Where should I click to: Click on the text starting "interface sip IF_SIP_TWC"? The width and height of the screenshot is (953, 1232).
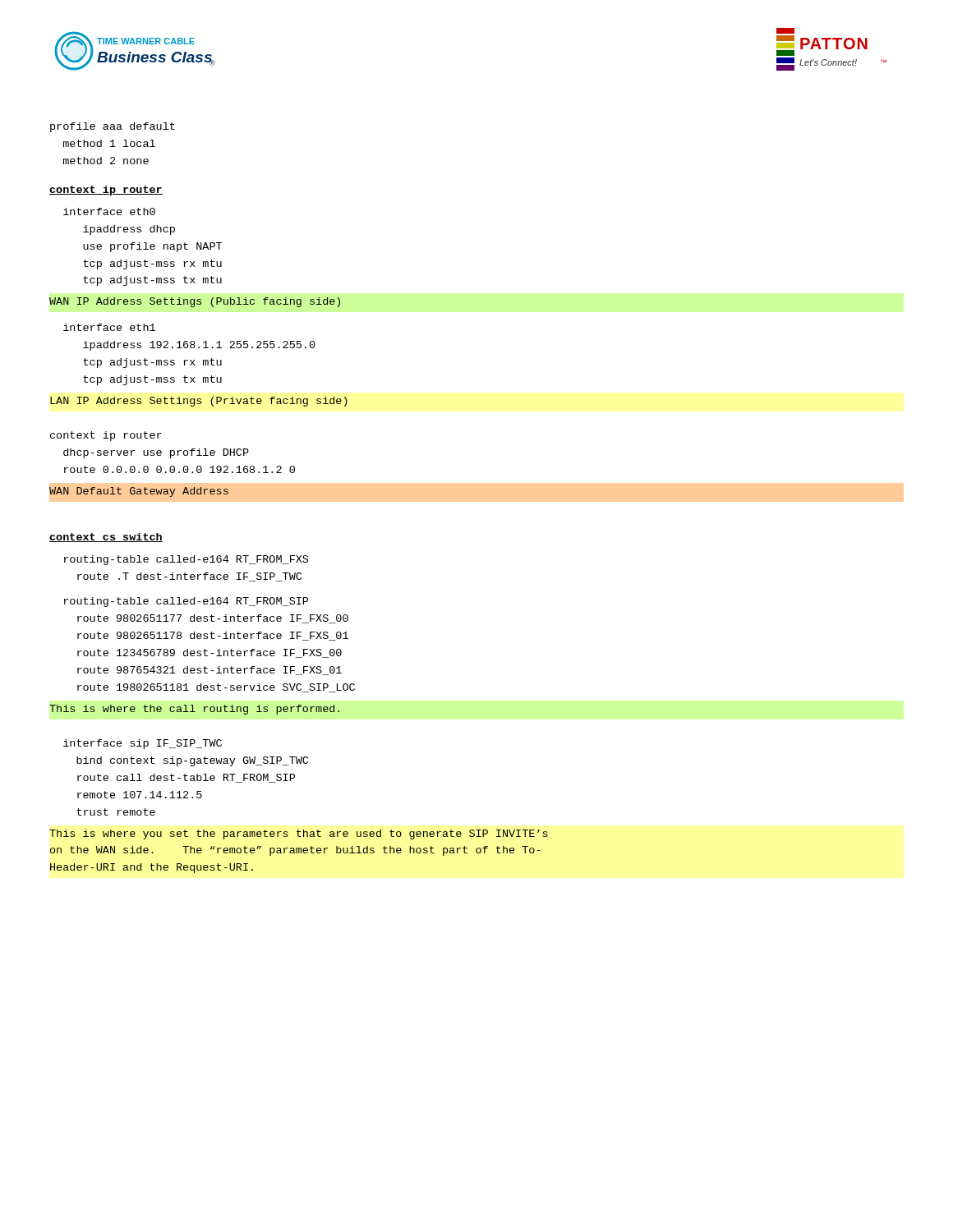pos(179,778)
